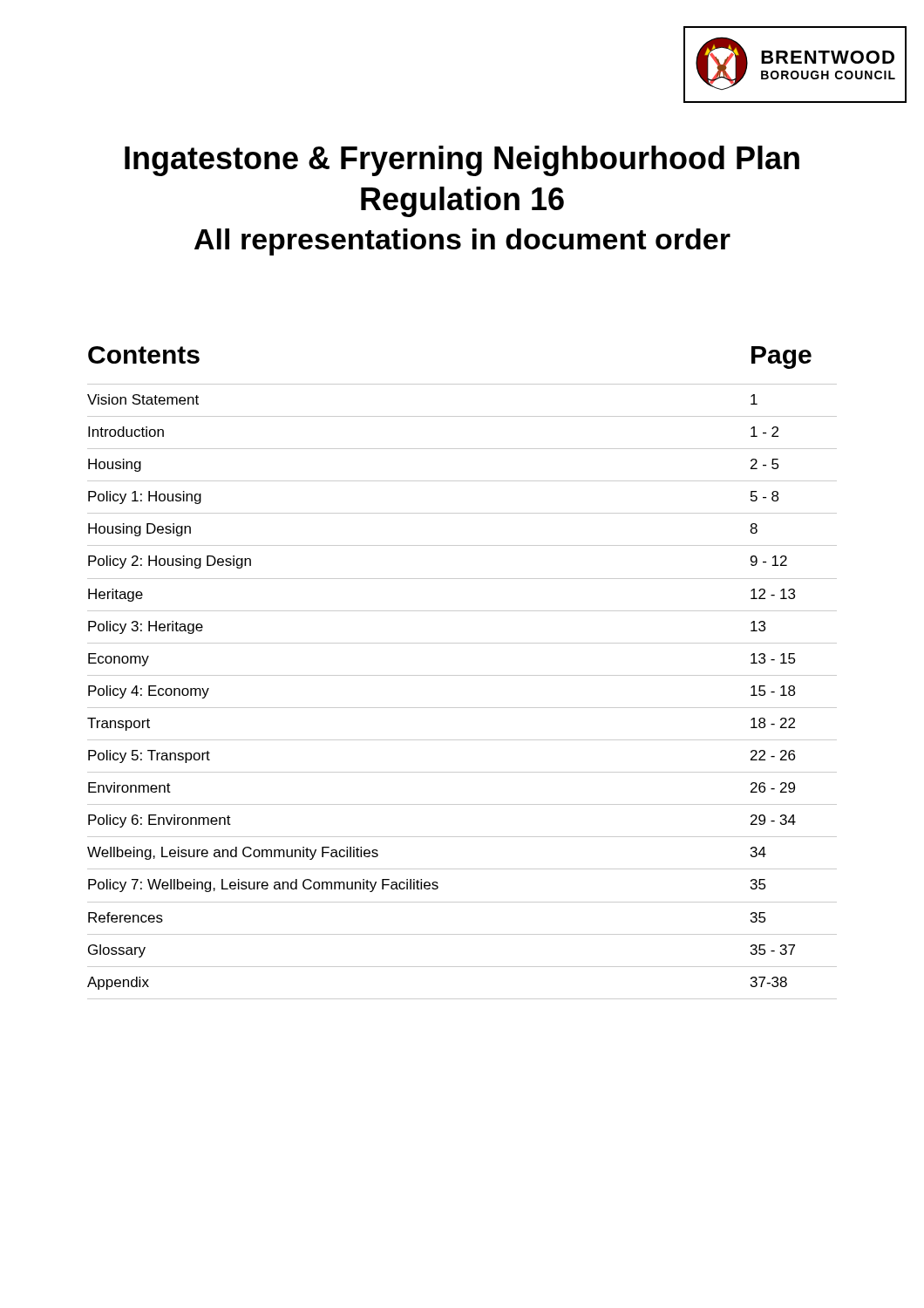Click on the logo

795,65
